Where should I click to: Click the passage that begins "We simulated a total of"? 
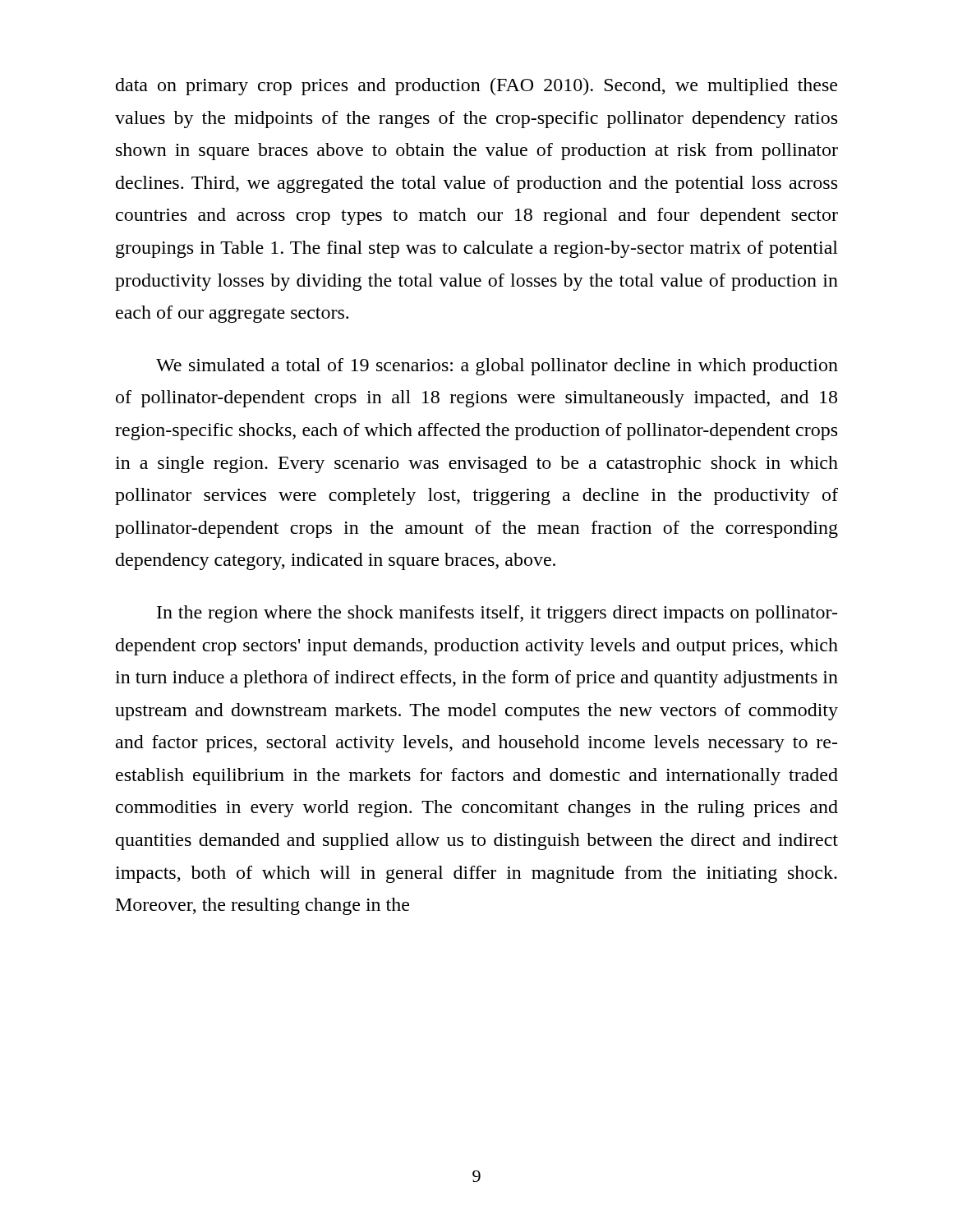tap(476, 463)
